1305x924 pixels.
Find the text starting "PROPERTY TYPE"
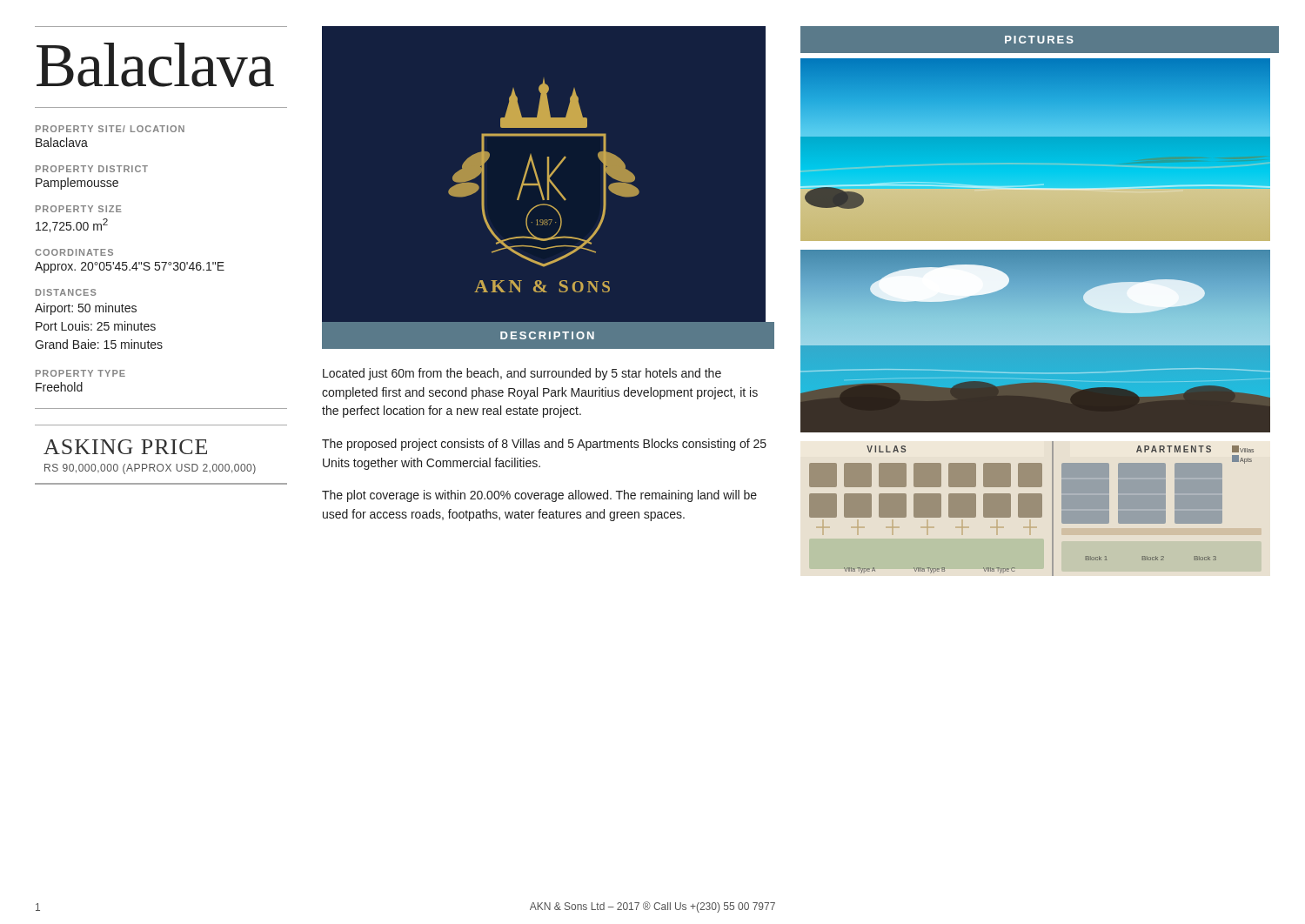coord(80,373)
